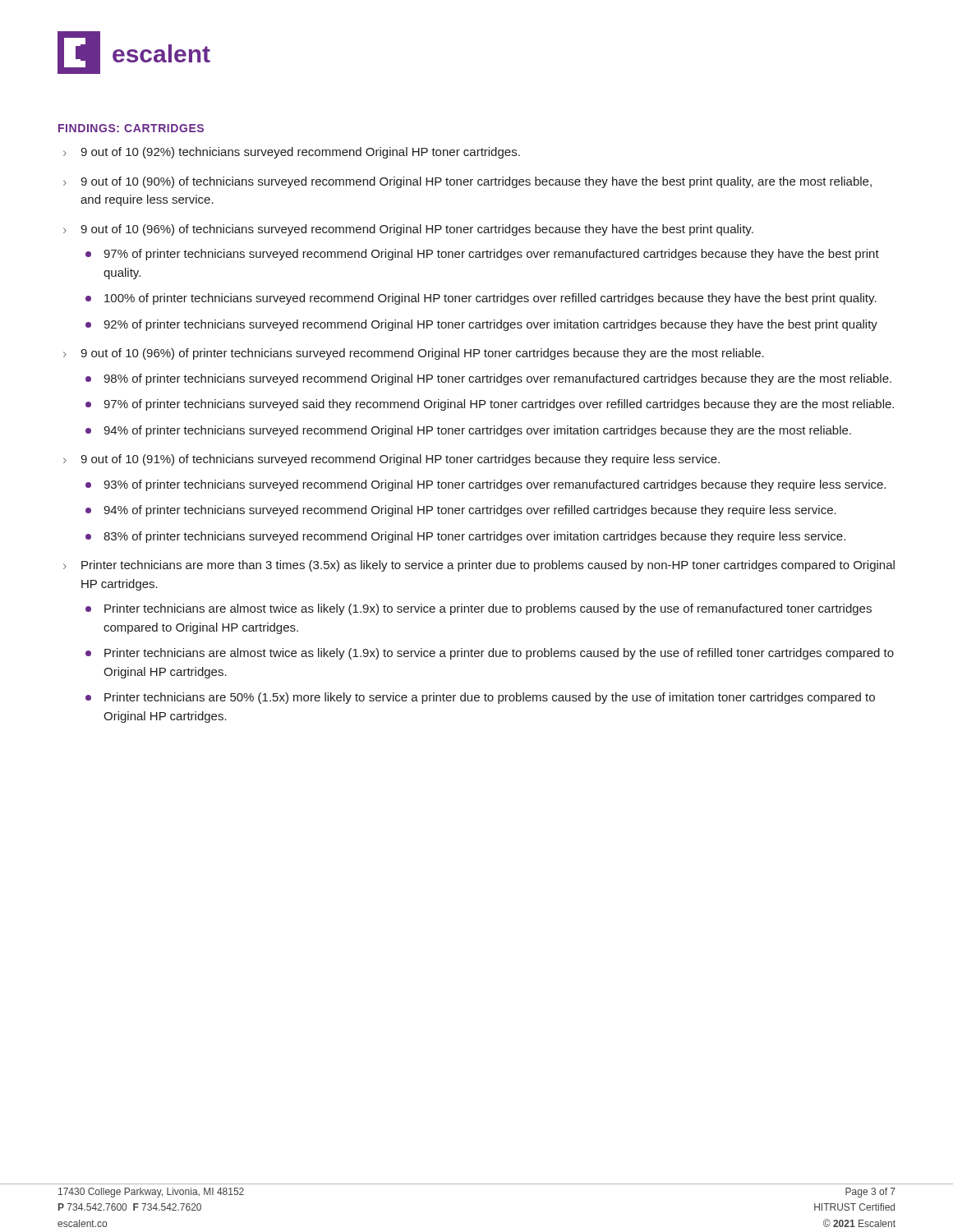Image resolution: width=953 pixels, height=1232 pixels.
Task: Point to the block beginning "98% of printer technicians surveyed recommend"
Action: (x=498, y=378)
